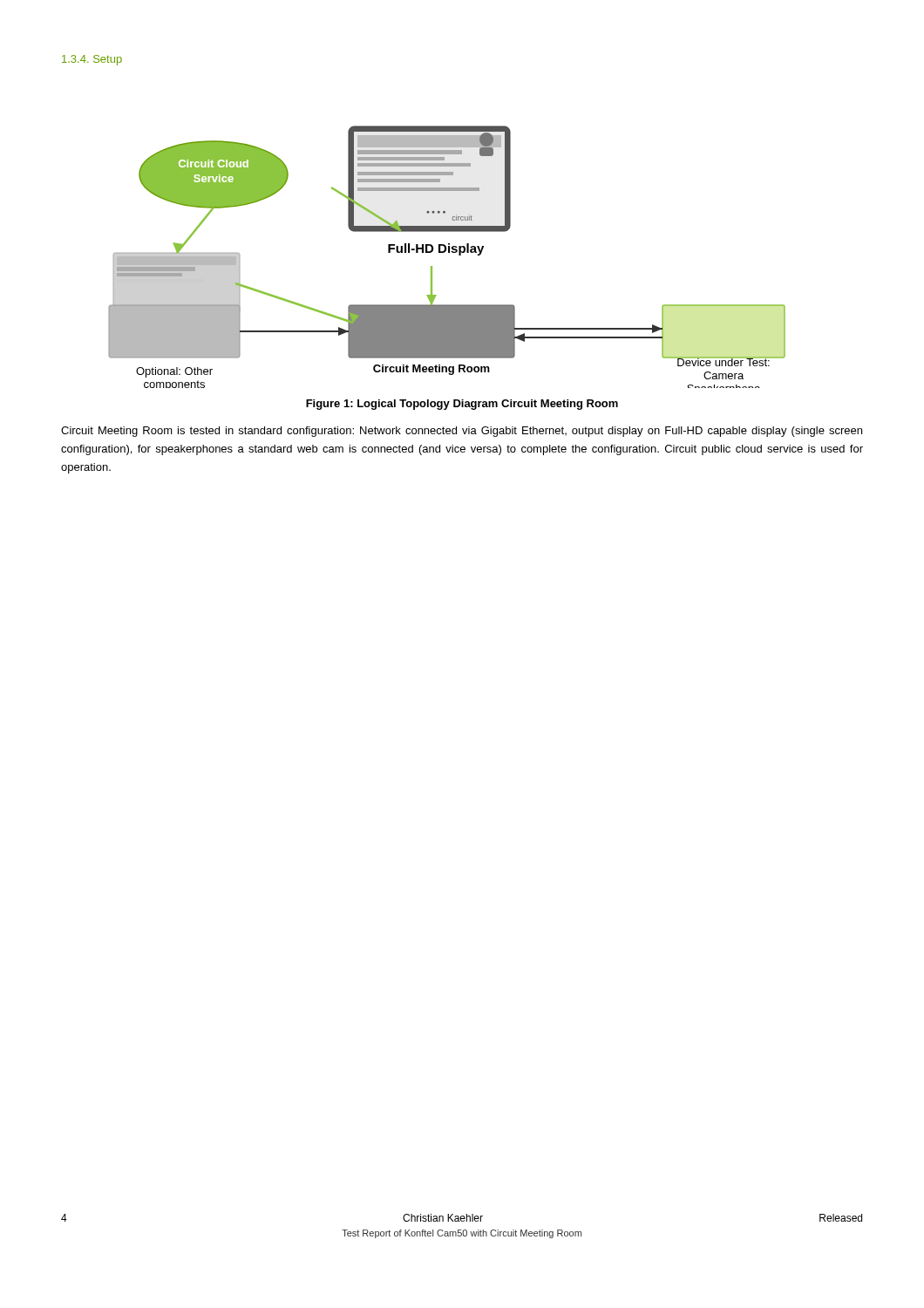The image size is (924, 1308).
Task: Find the passage starting "1.3.4. Setup"
Action: tap(92, 59)
